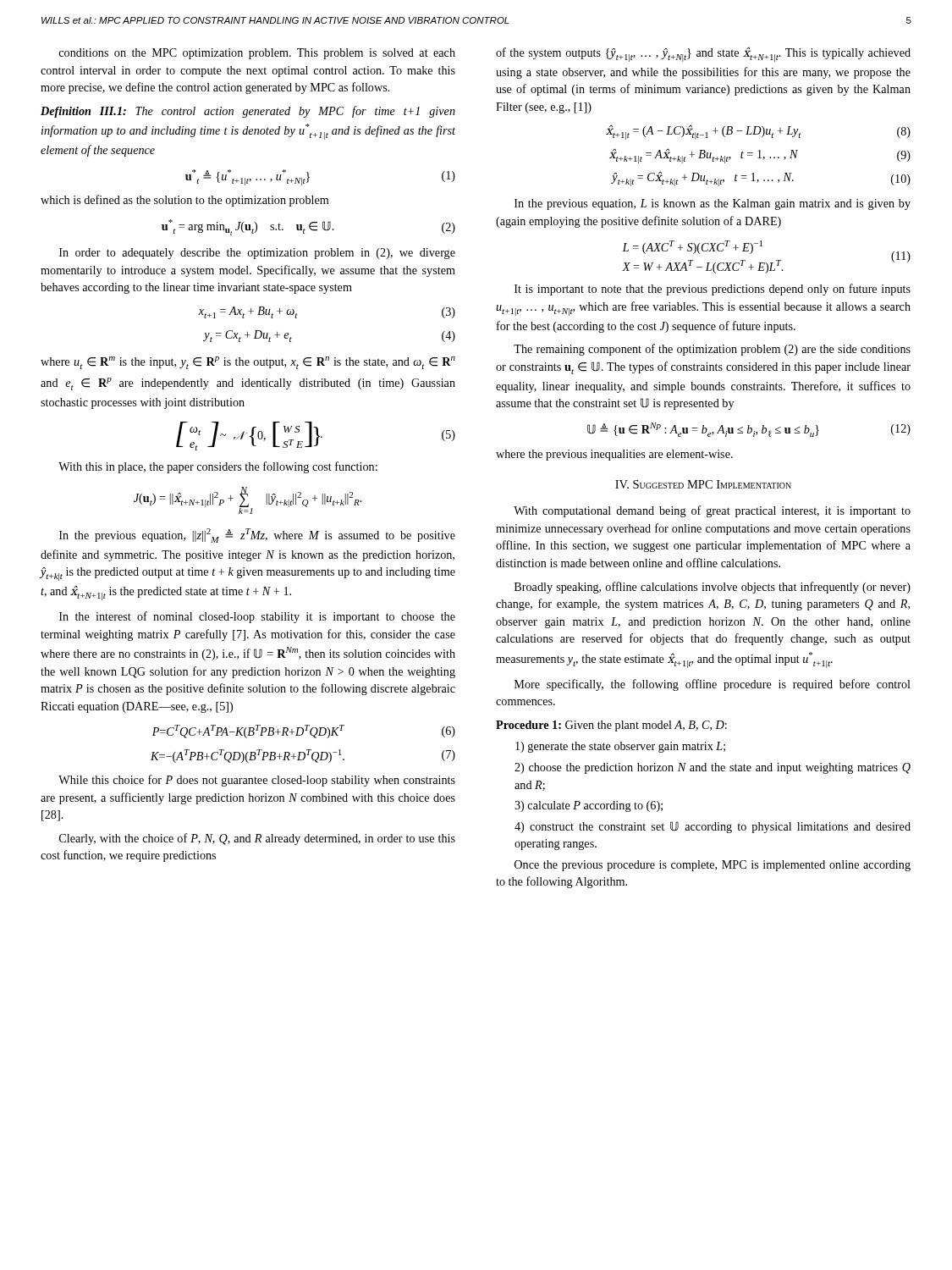Locate the block starting "In the previous equation, L"

coord(703,212)
